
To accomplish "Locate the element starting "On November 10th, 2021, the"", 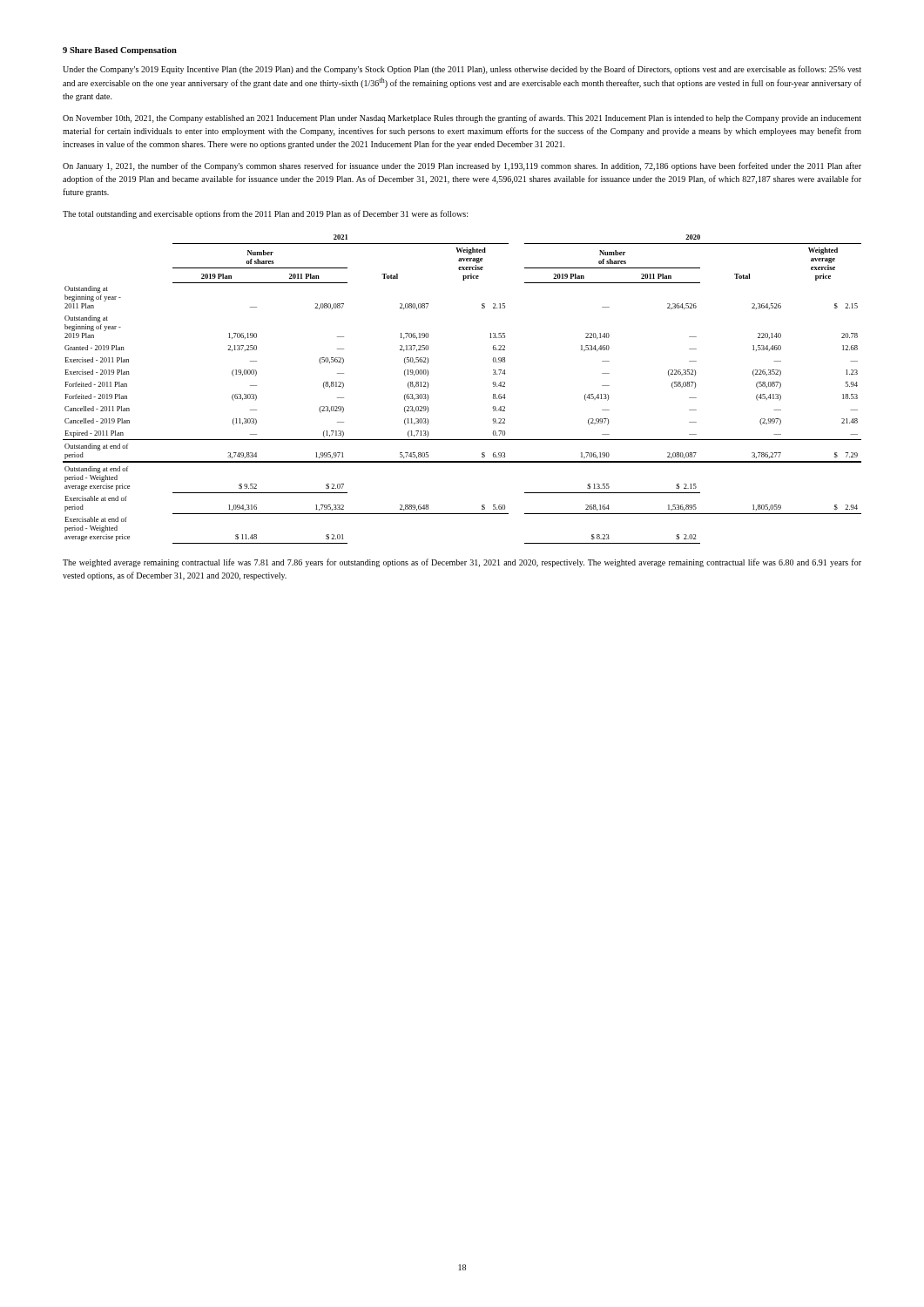I will click(462, 131).
